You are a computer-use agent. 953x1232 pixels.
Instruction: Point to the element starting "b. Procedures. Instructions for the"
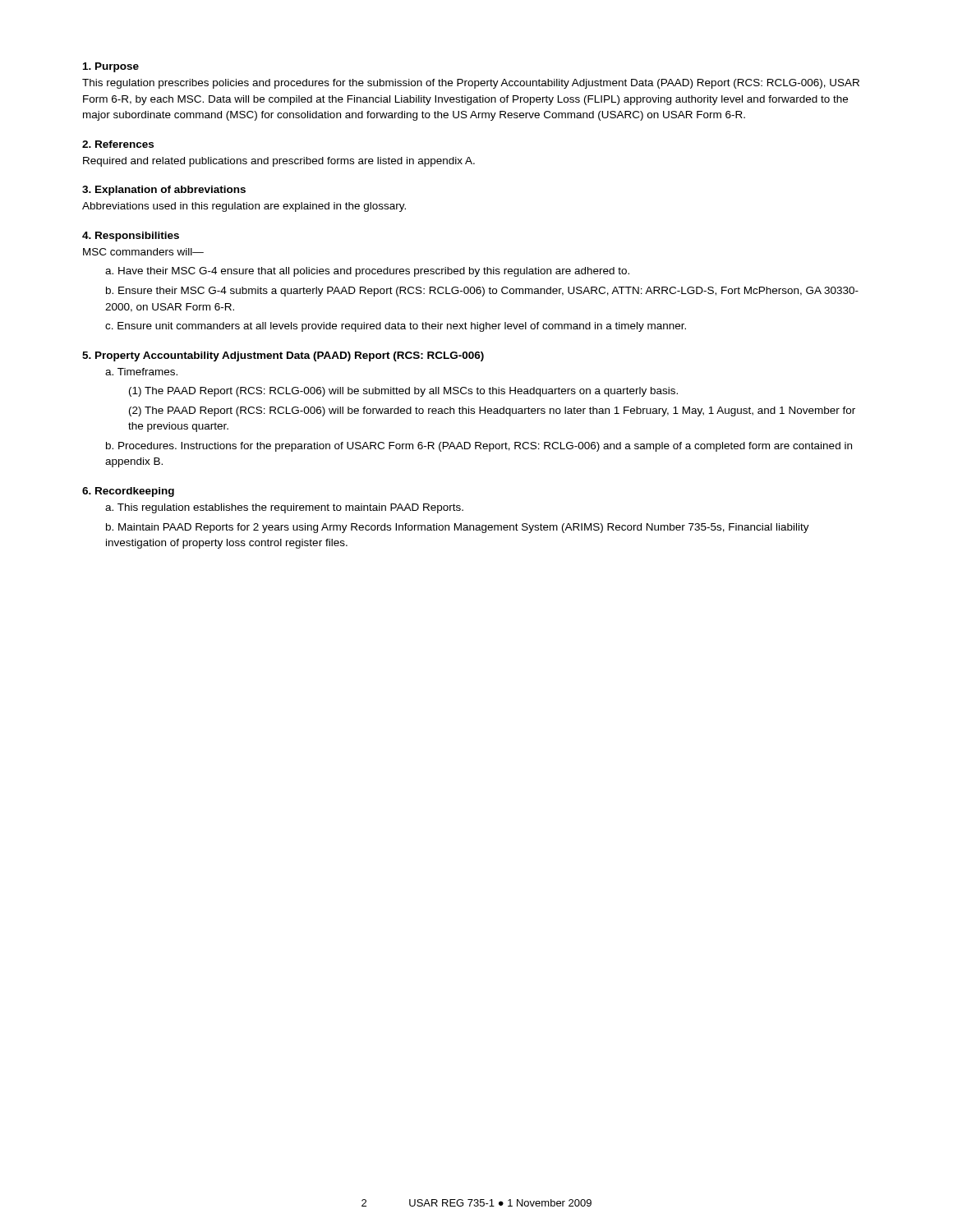pyautogui.click(x=479, y=453)
